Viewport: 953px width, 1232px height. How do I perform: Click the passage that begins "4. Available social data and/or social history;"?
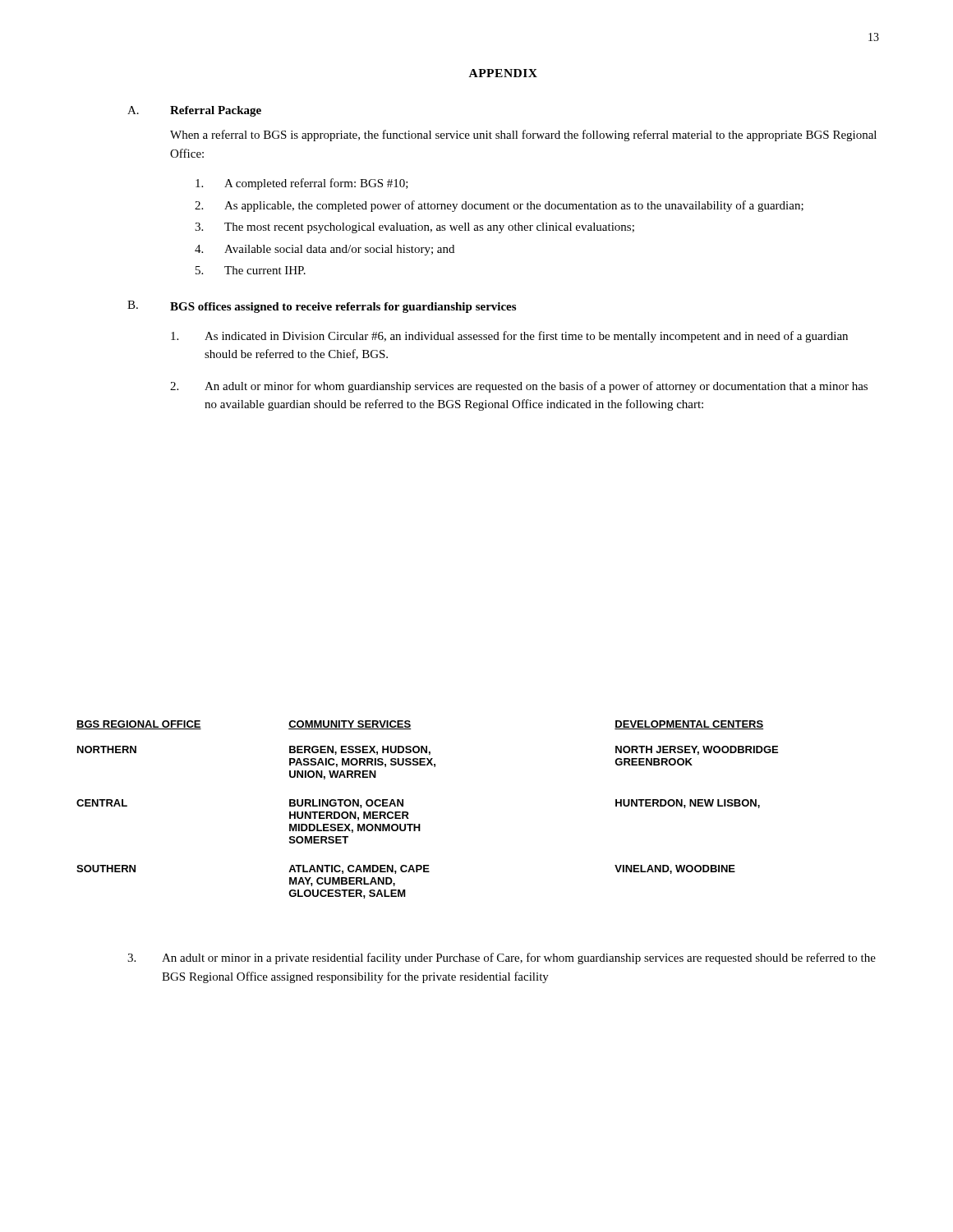click(325, 250)
